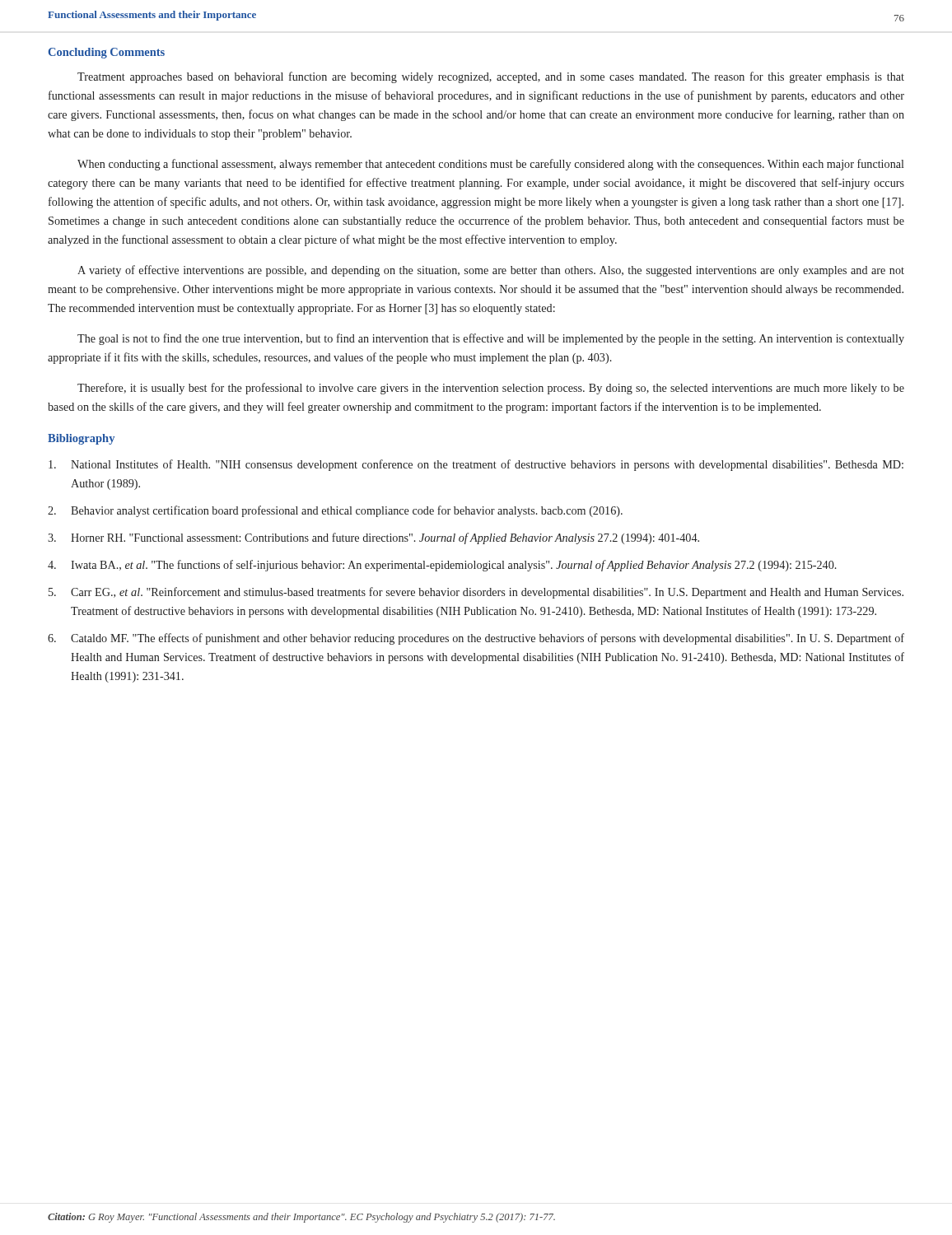Find the text starting "4. Iwata BA., et"
The width and height of the screenshot is (952, 1235).
click(x=476, y=565)
